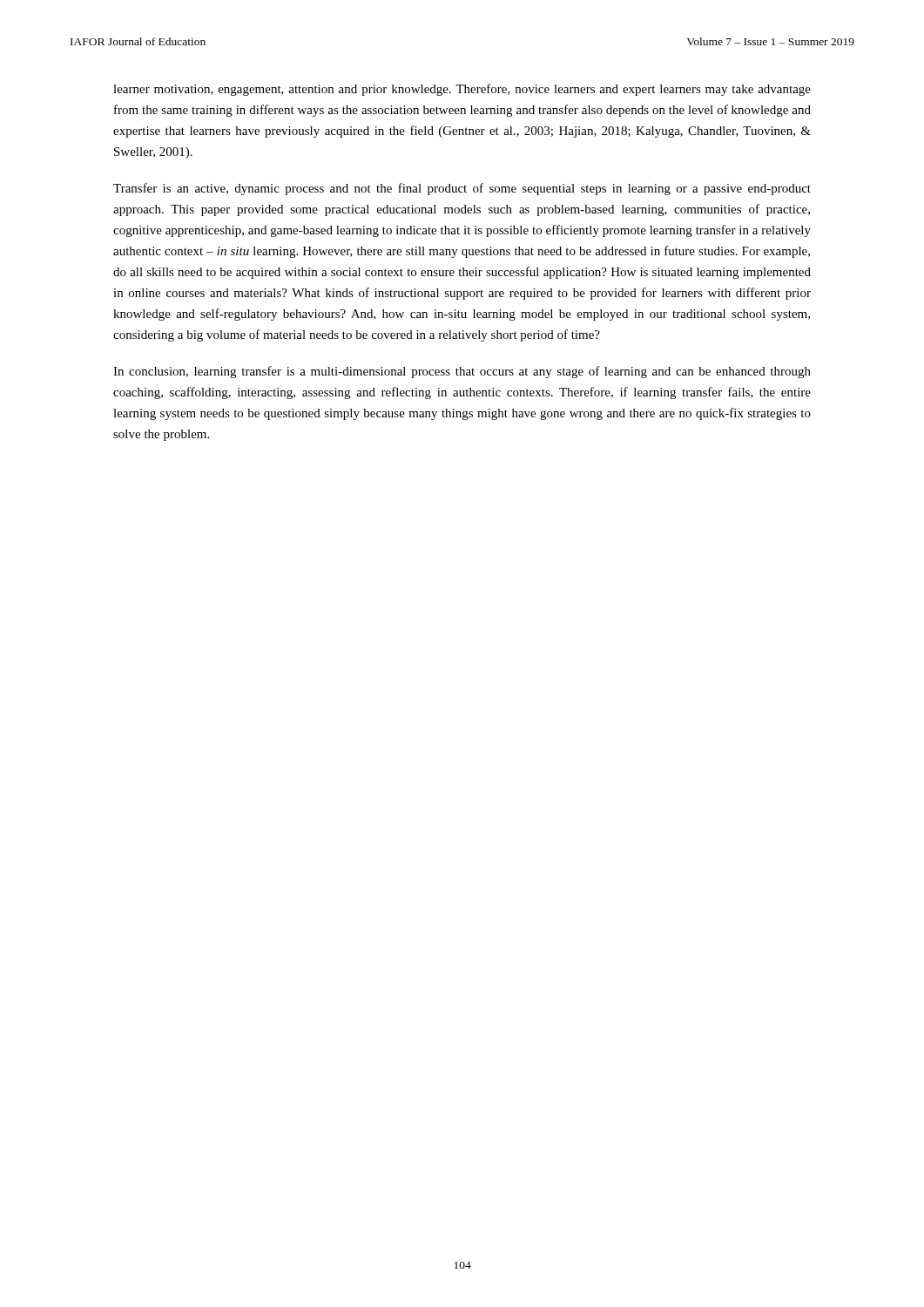The image size is (924, 1307).
Task: Point to the block beginning "In conclusion, learning transfer is a multi-dimensional"
Action: 462,403
